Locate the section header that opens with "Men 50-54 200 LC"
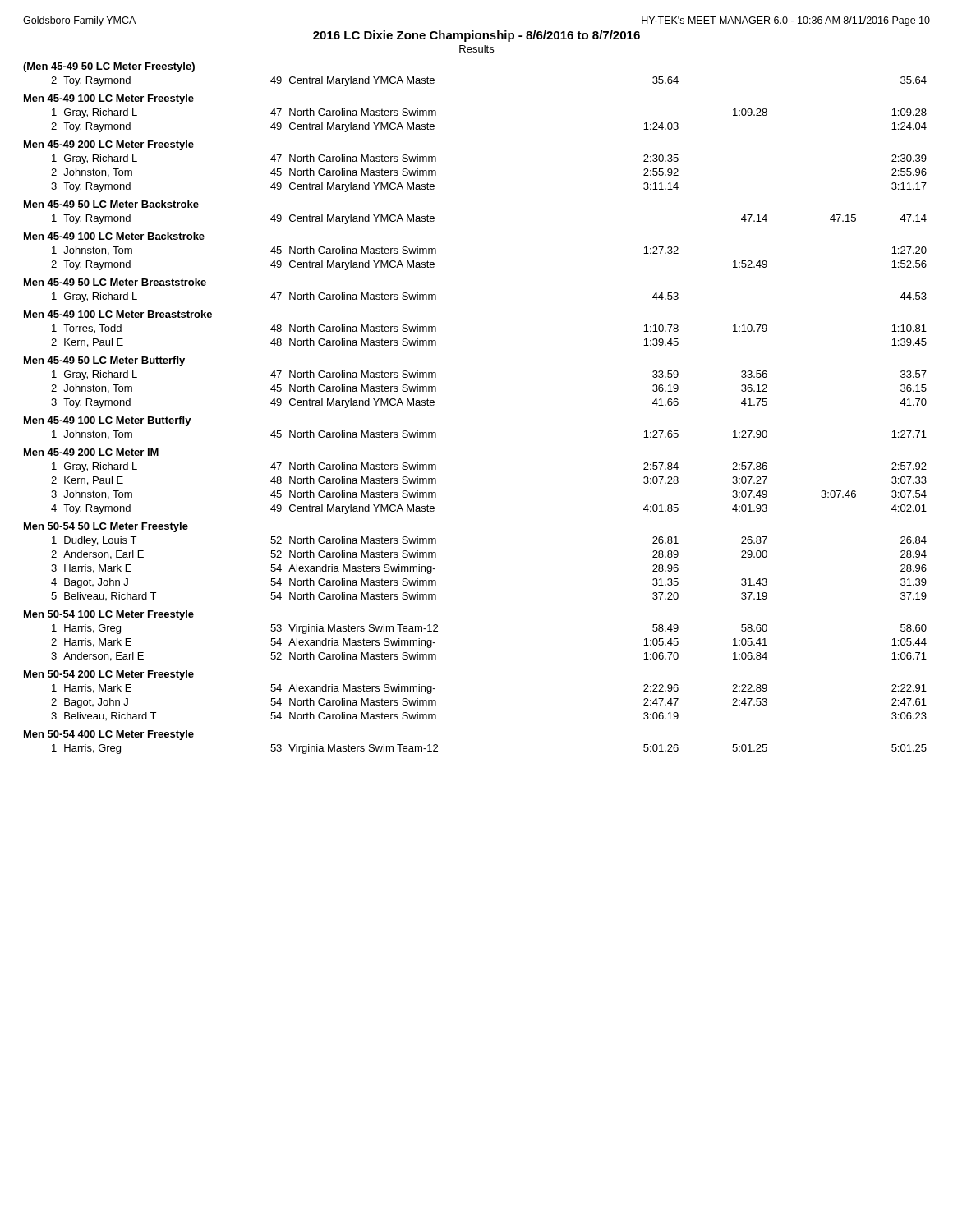This screenshot has width=953, height=1232. point(108,674)
